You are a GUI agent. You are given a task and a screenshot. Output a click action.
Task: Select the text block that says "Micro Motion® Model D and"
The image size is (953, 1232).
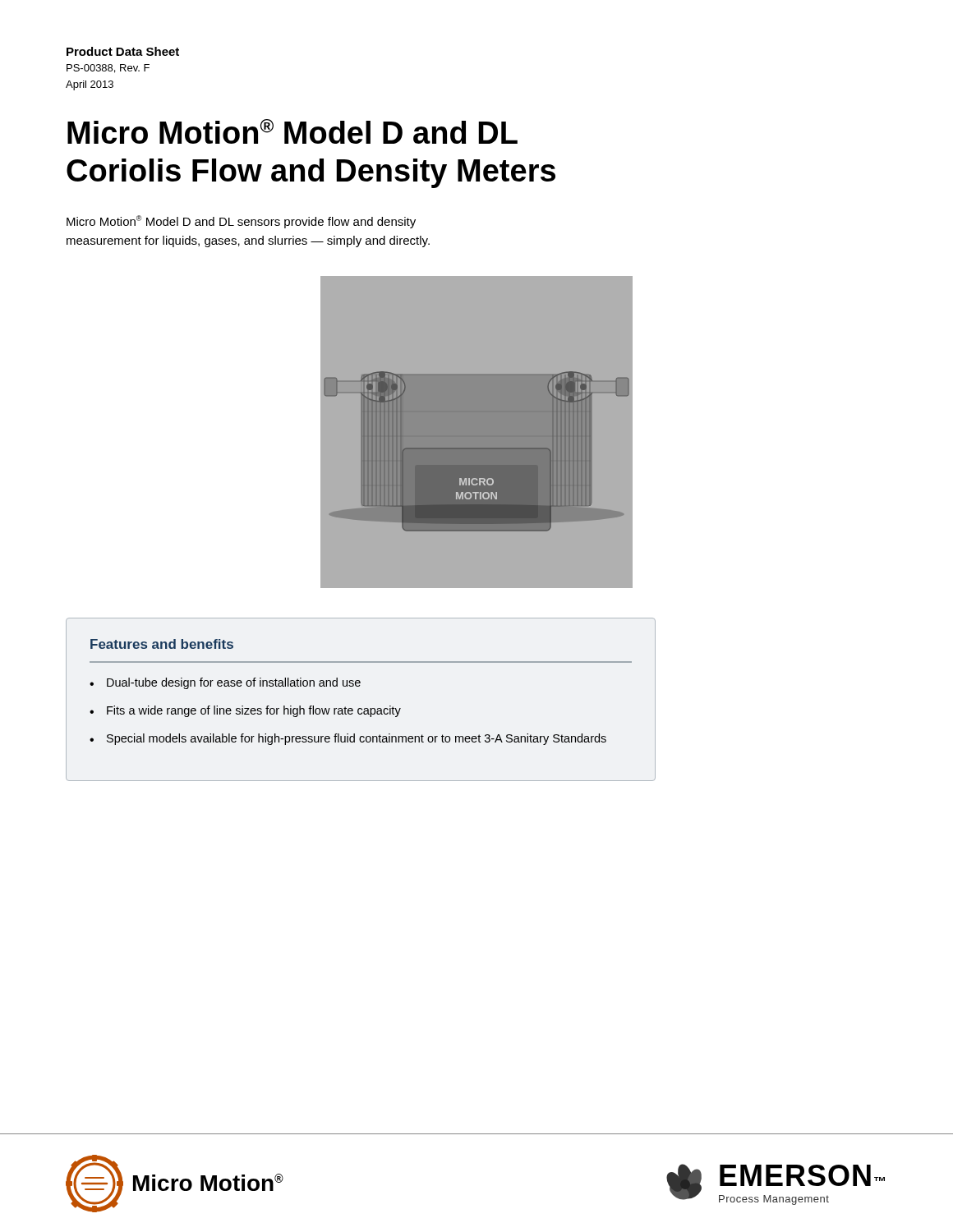click(x=279, y=231)
